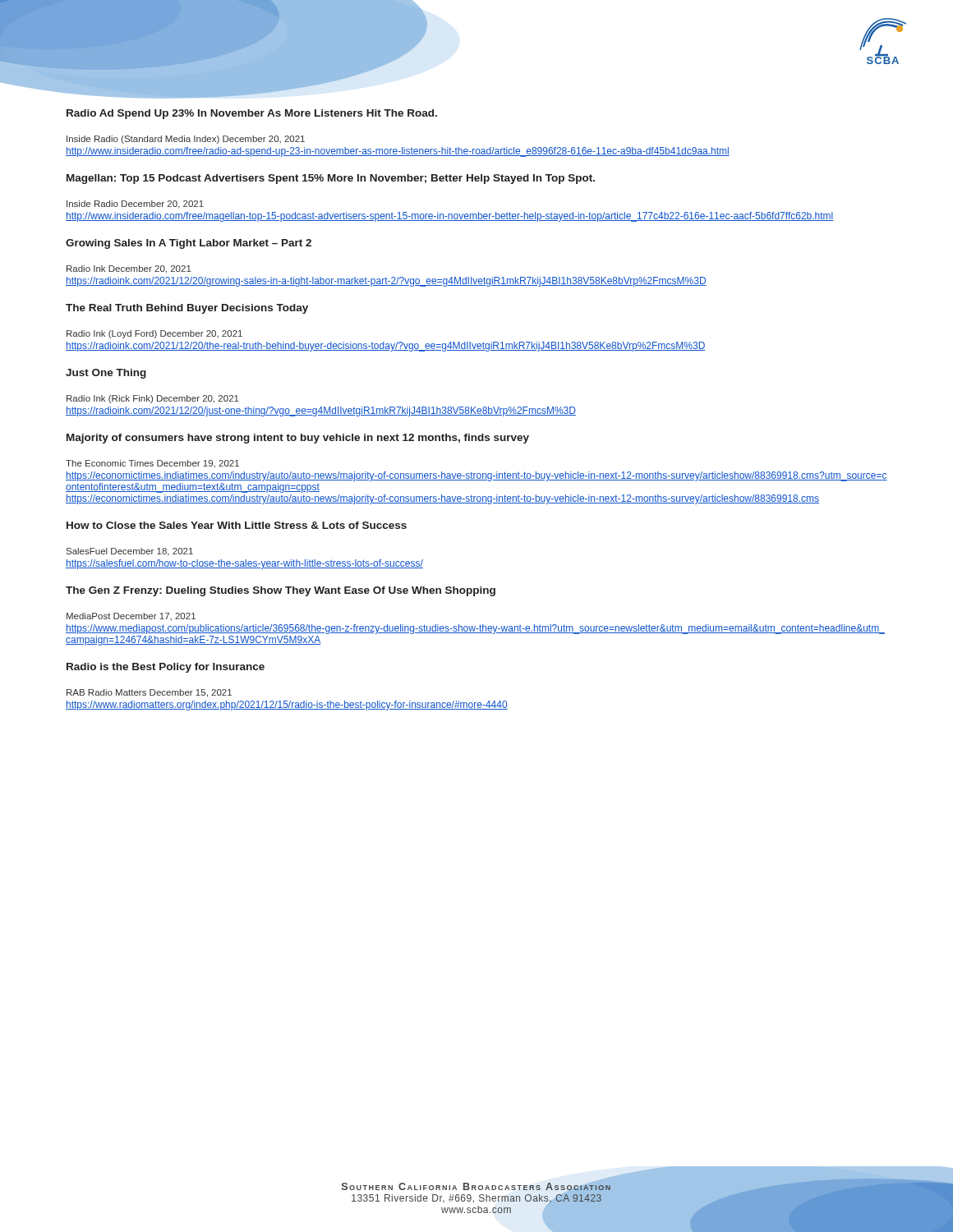Locate the text that reads "MediaPost December 17, 2021 https://www.mediapost.com/publications/article/369568/the-gen-z-frenzy-dueling-studies-show-they-want-e.html?utm_source=newsletter&utm_medium=email&utm_content=headline&utm_campaign=124674&hashid=akE-7z-LS1W9CYmV5M9xXA"

pos(476,628)
